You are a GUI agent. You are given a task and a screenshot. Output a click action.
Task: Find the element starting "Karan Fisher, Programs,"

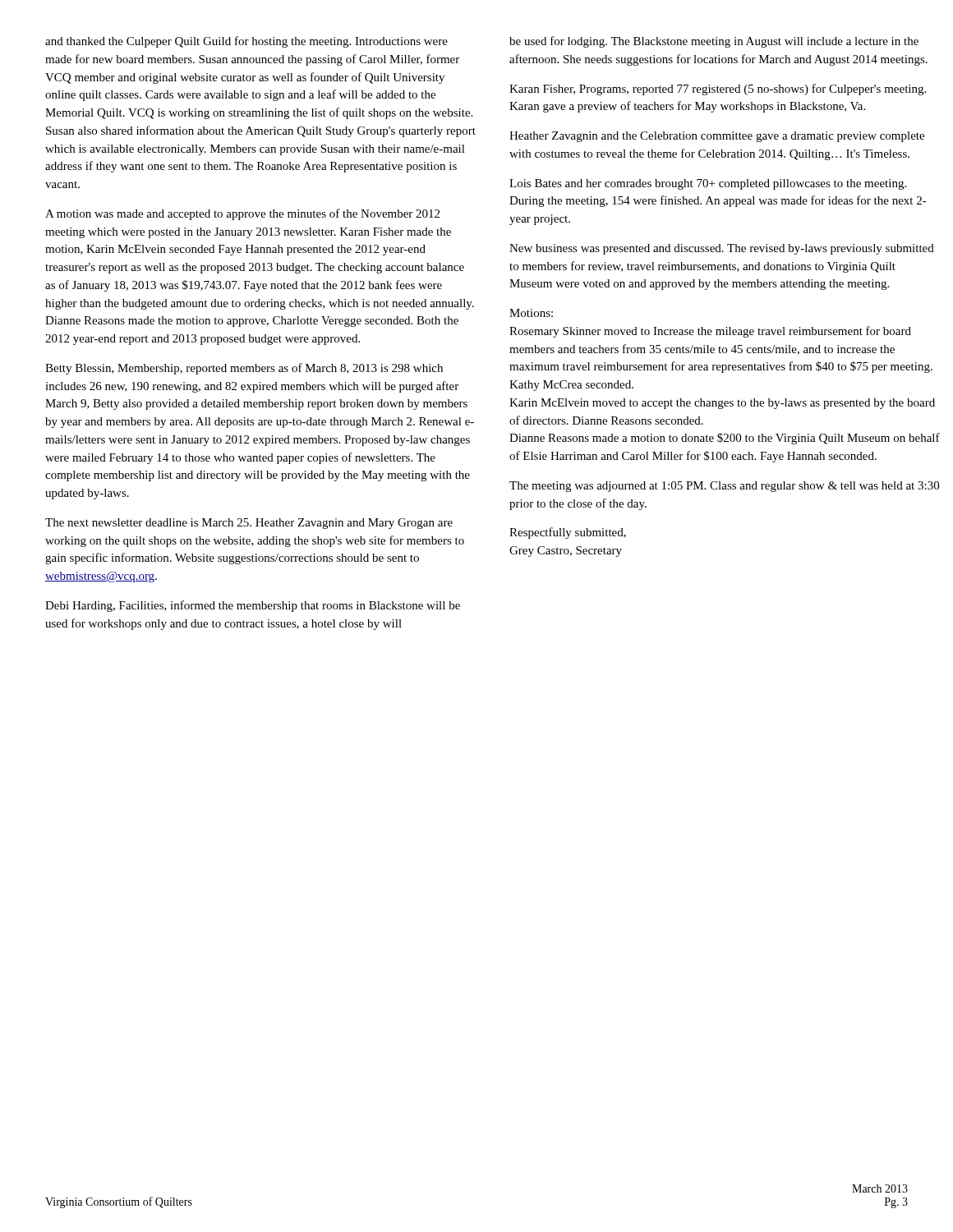click(725, 98)
